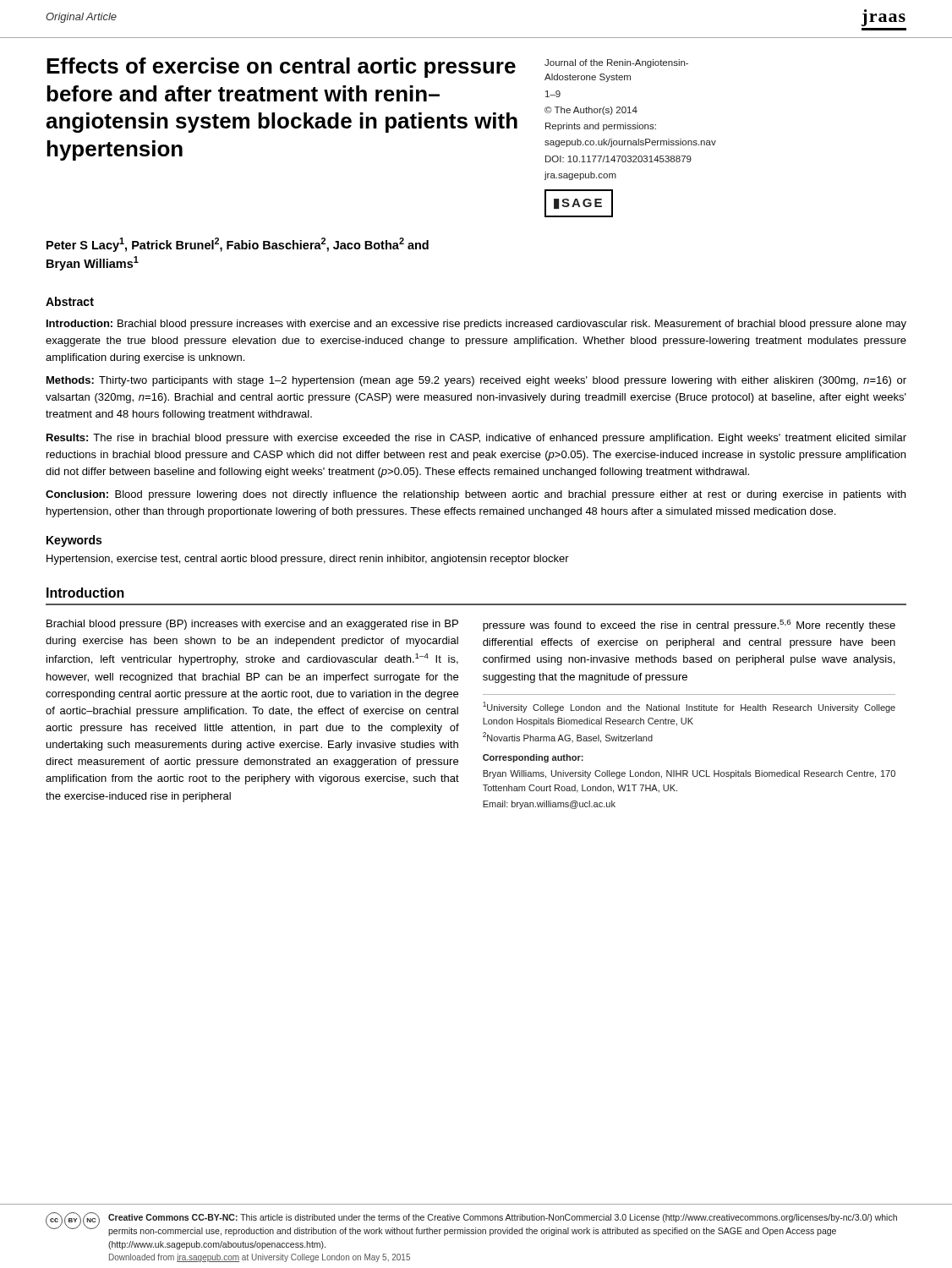Point to the text block starting "pressure was found to"
952x1268 pixels.
[689, 650]
